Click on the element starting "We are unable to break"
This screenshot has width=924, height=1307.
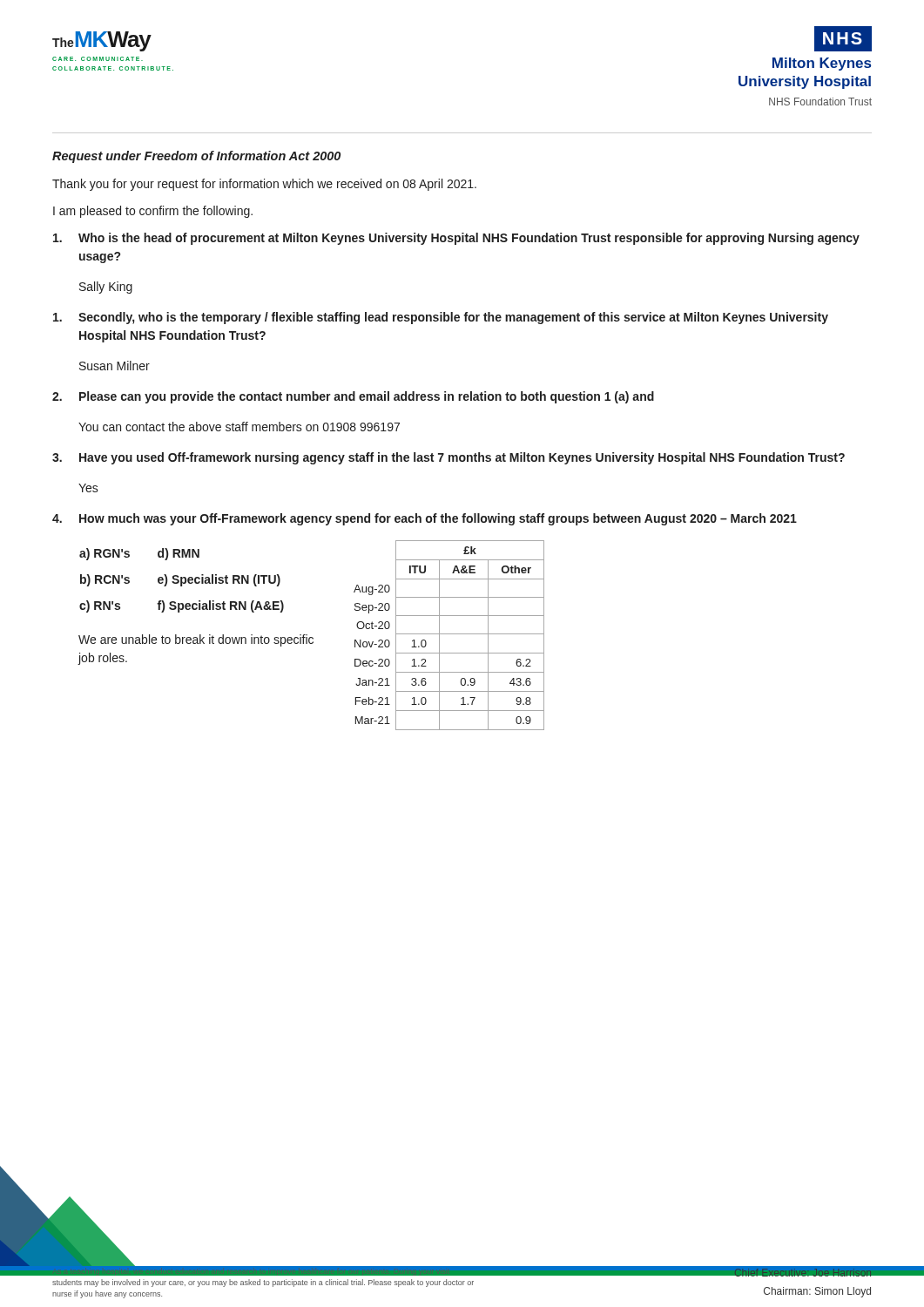pyautogui.click(x=196, y=649)
